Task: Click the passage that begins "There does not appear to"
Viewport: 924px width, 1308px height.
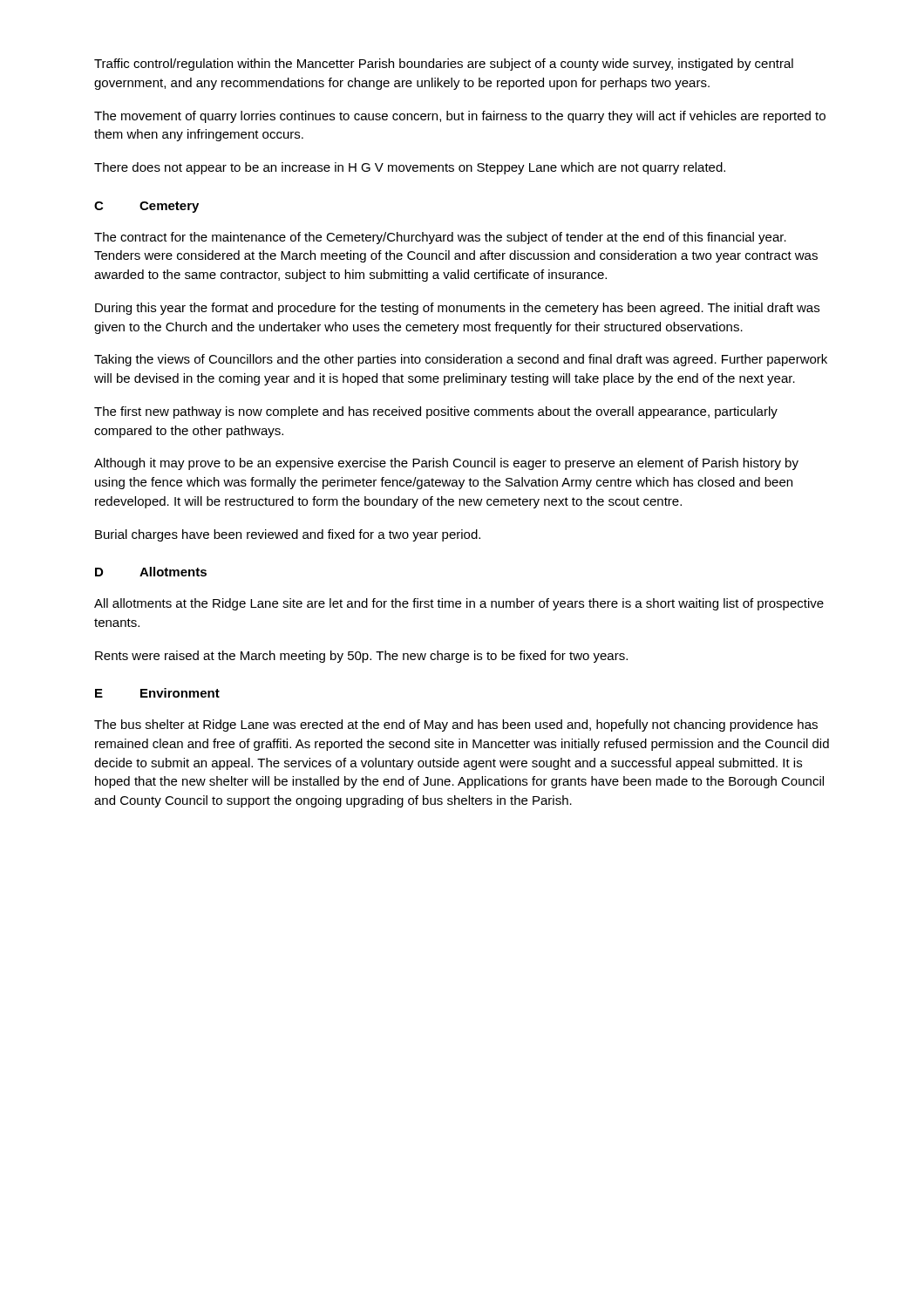Action: pyautogui.click(x=410, y=167)
